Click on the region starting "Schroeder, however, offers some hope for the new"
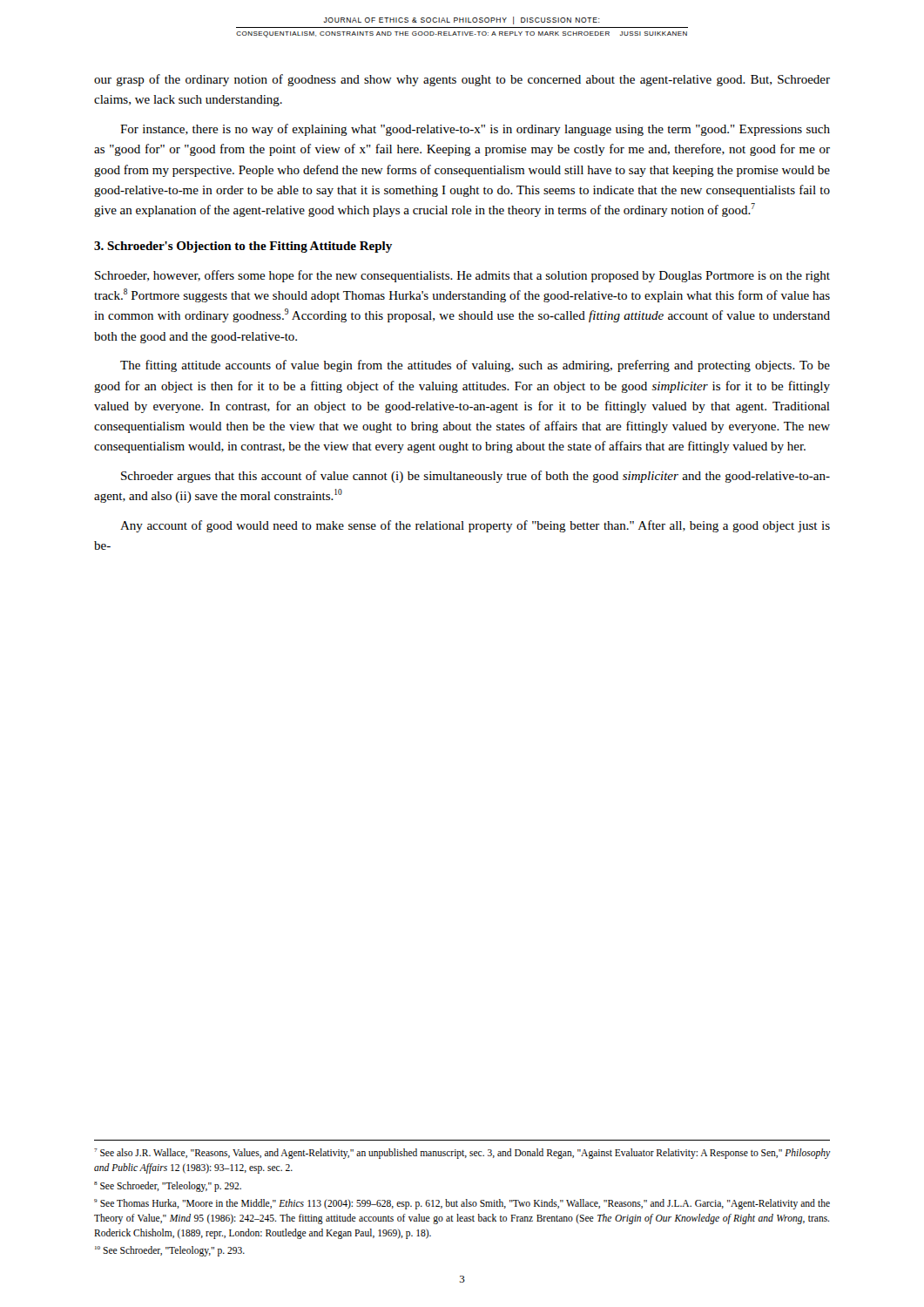 point(462,306)
